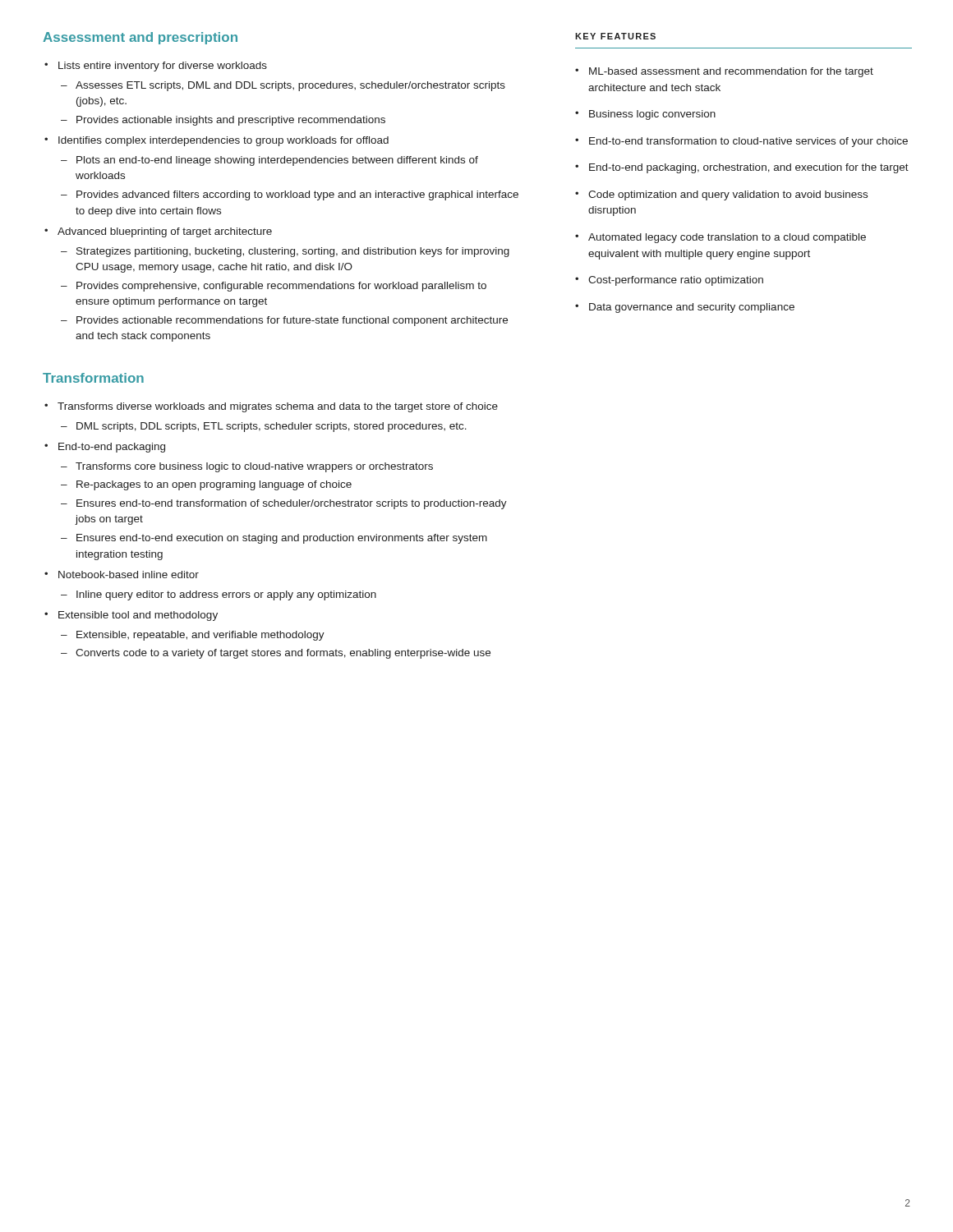
Task: Select the list item that says "Transforms diverse workloads and migrates schema"
Action: 281,416
